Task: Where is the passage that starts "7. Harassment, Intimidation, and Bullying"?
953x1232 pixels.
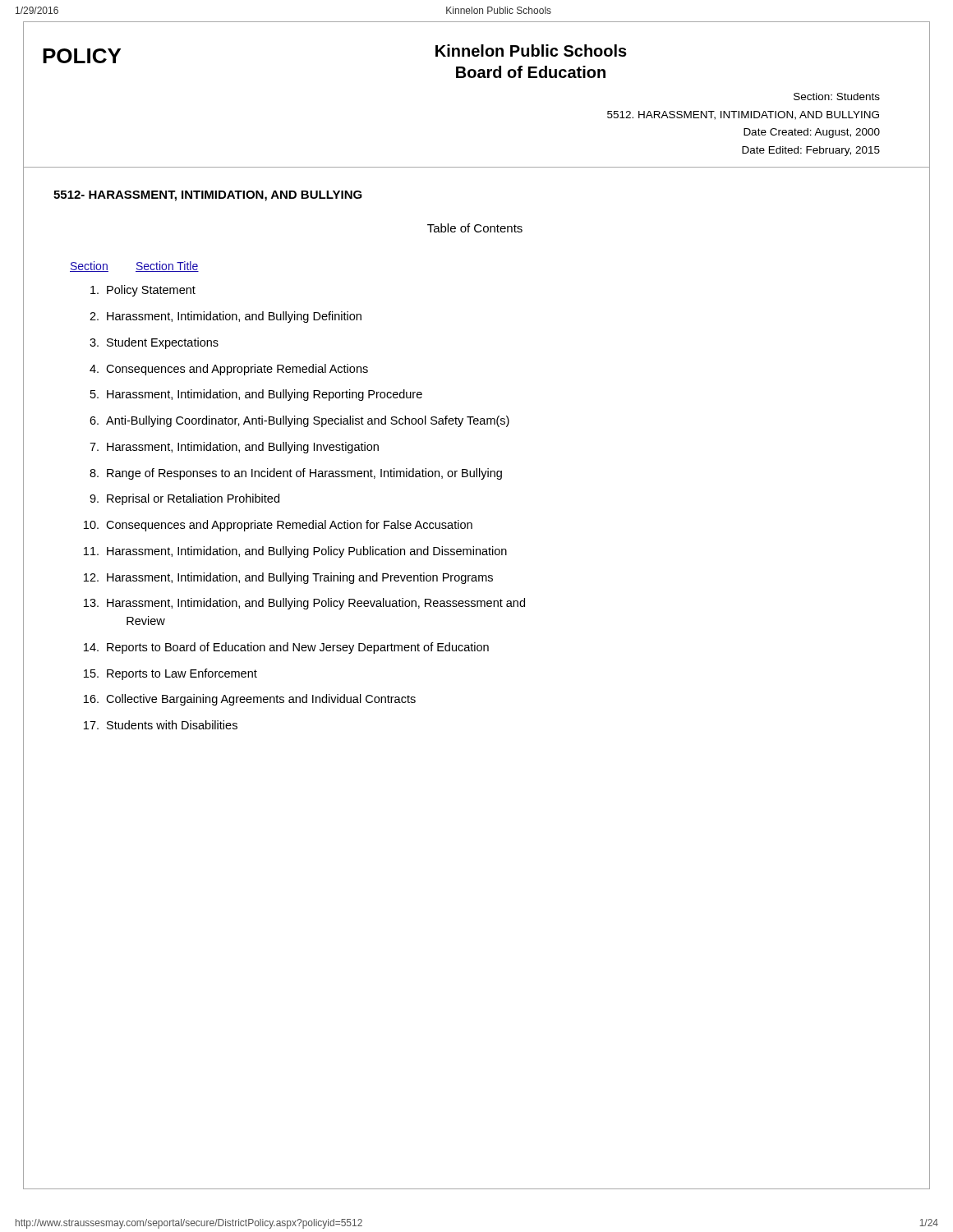Action: 234,448
